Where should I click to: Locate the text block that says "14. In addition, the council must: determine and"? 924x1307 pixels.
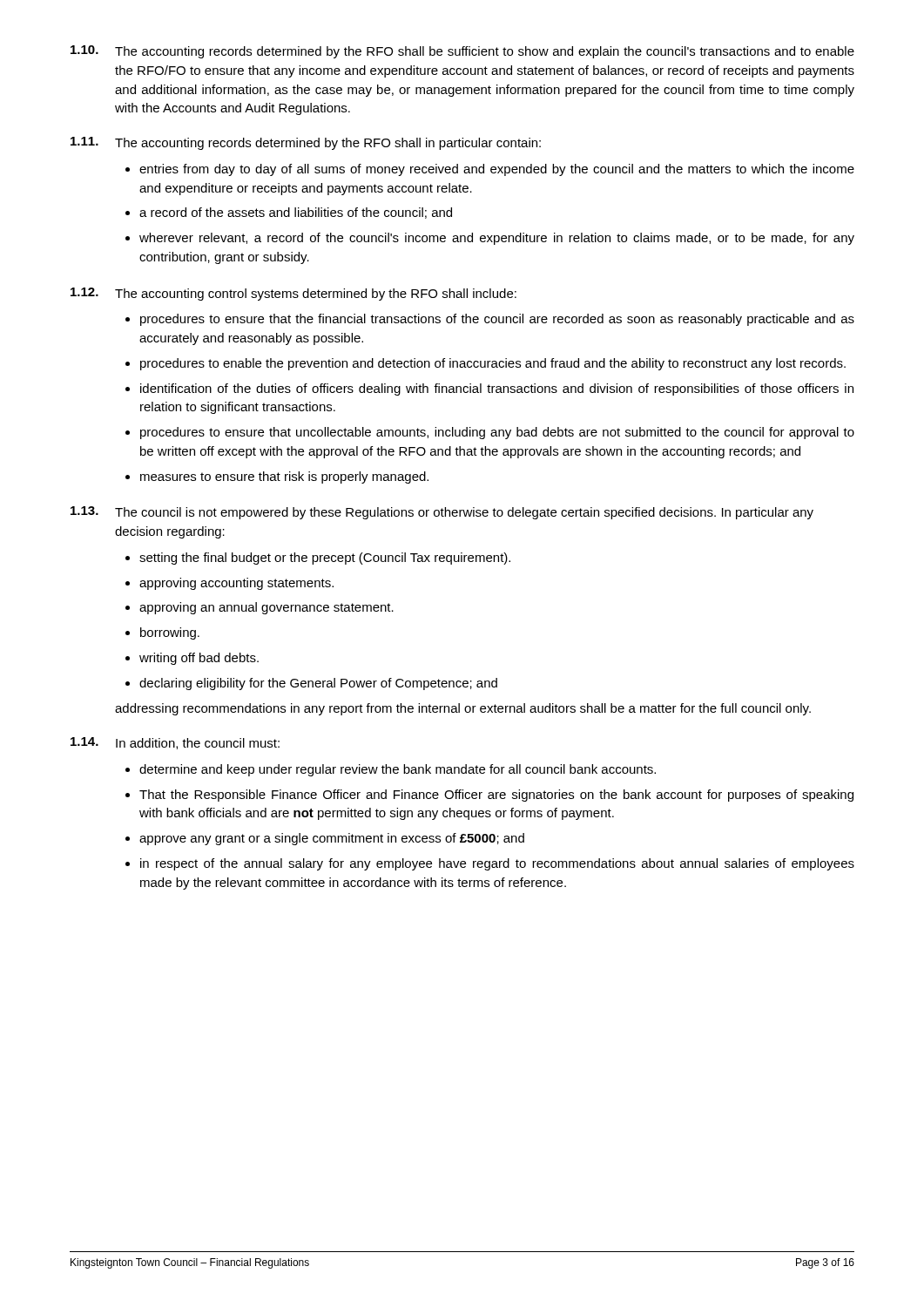[x=462, y=816]
